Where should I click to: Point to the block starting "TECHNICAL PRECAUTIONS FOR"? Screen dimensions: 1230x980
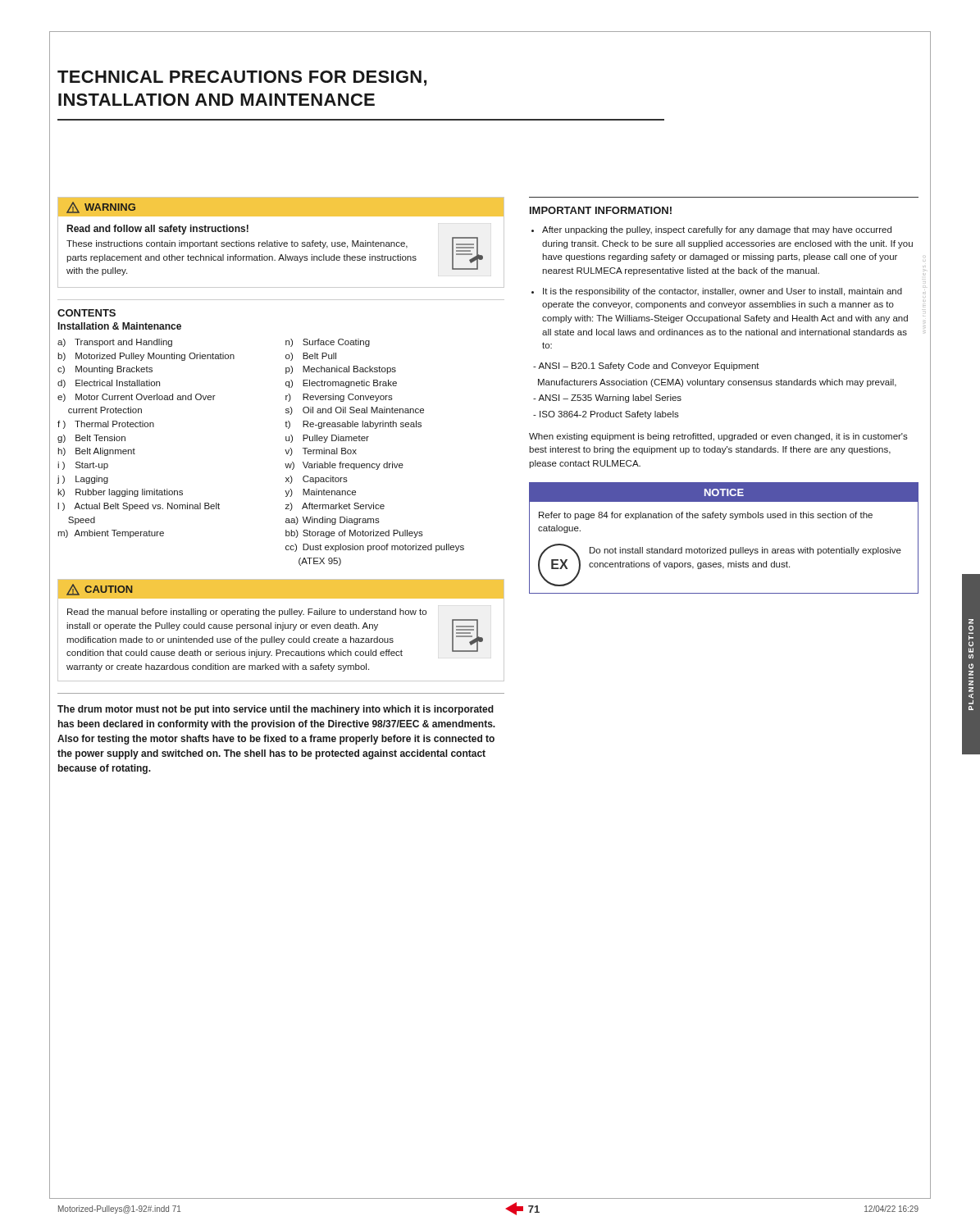tap(361, 88)
